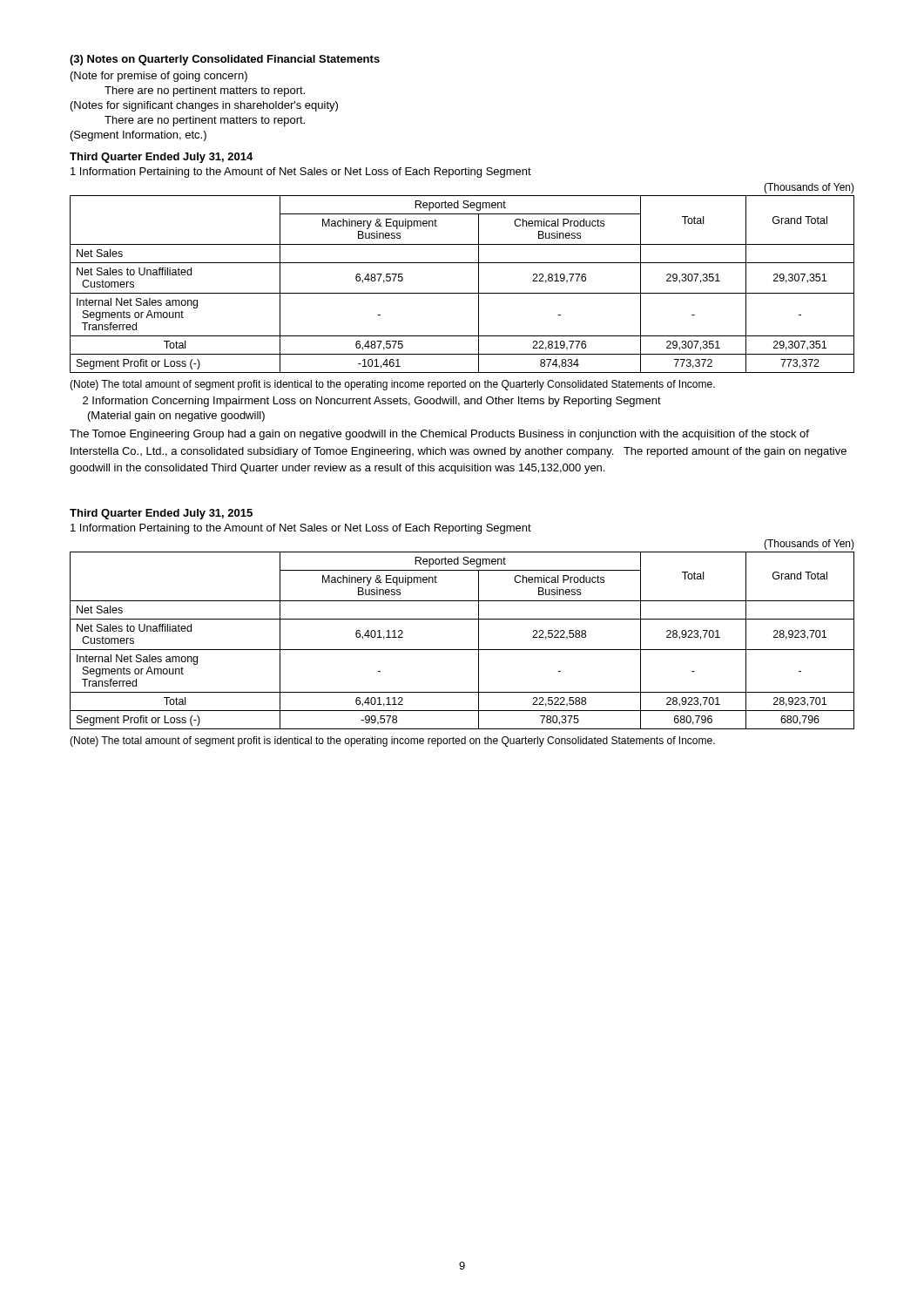Locate the passage starting "(Note for premise of"
This screenshot has height=1307, width=924.
click(x=159, y=75)
